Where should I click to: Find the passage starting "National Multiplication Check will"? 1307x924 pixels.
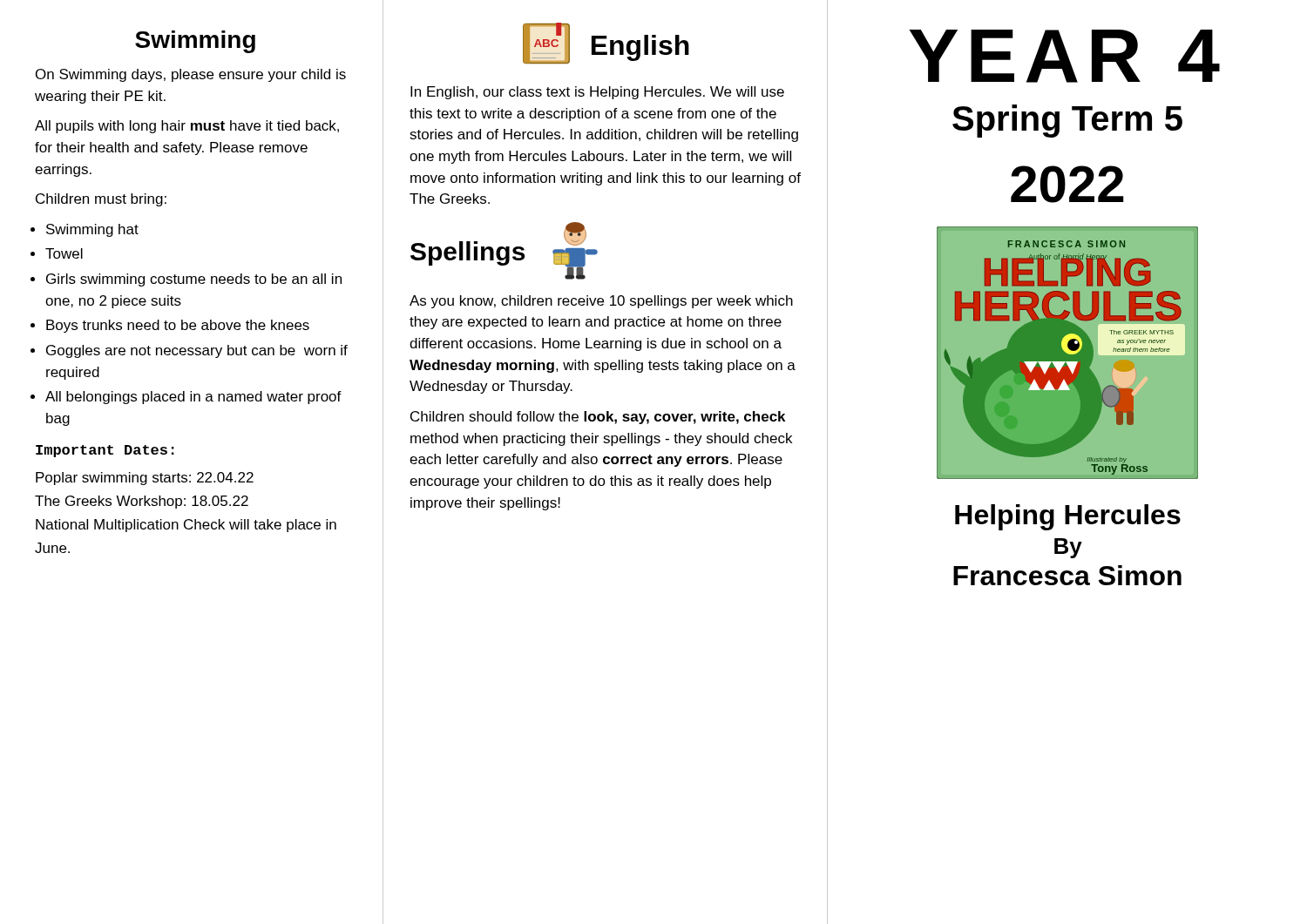[196, 537]
